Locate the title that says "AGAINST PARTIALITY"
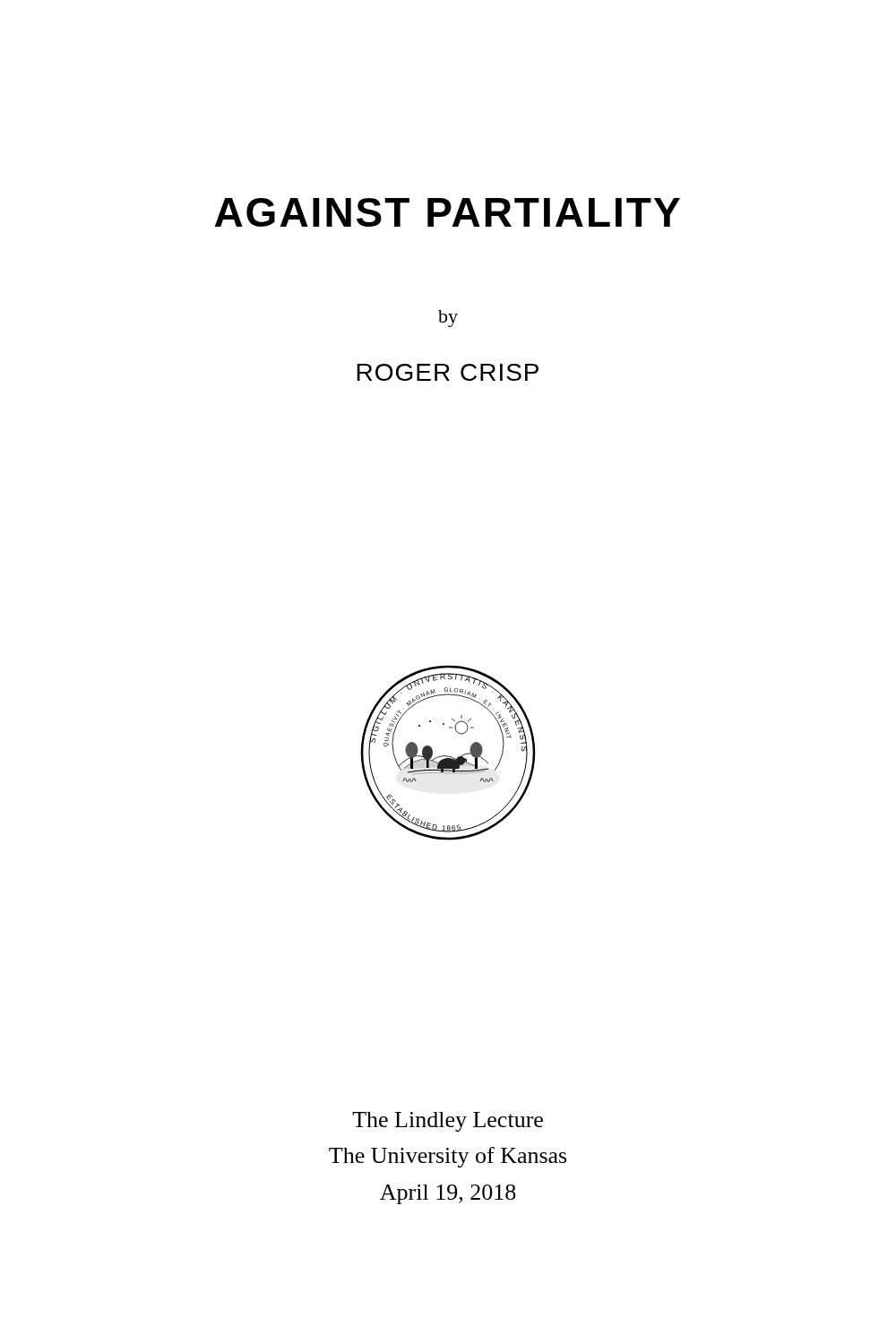Image resolution: width=896 pixels, height=1344 pixels. tap(448, 212)
